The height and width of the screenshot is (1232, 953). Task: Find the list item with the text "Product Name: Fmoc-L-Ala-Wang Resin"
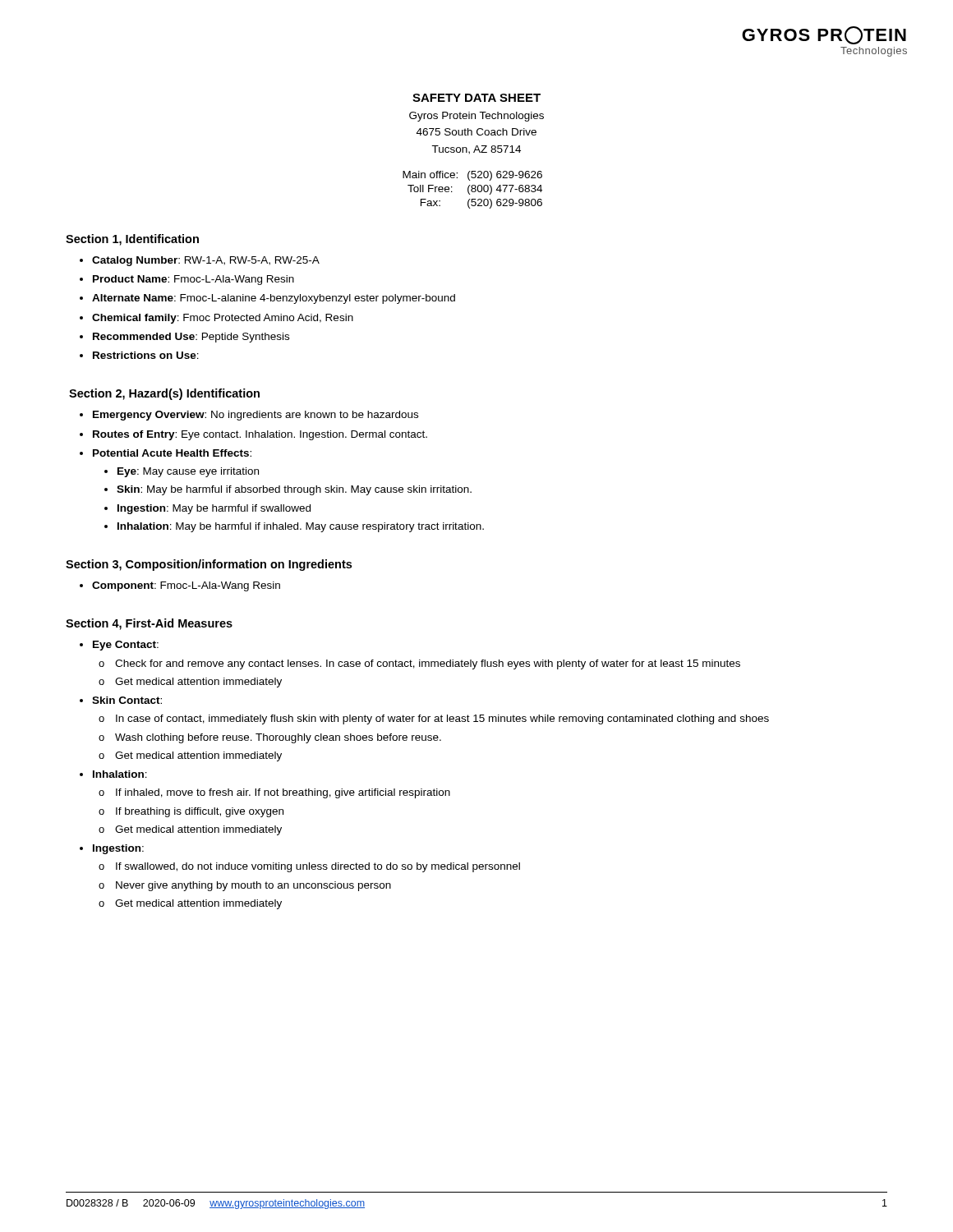[193, 279]
